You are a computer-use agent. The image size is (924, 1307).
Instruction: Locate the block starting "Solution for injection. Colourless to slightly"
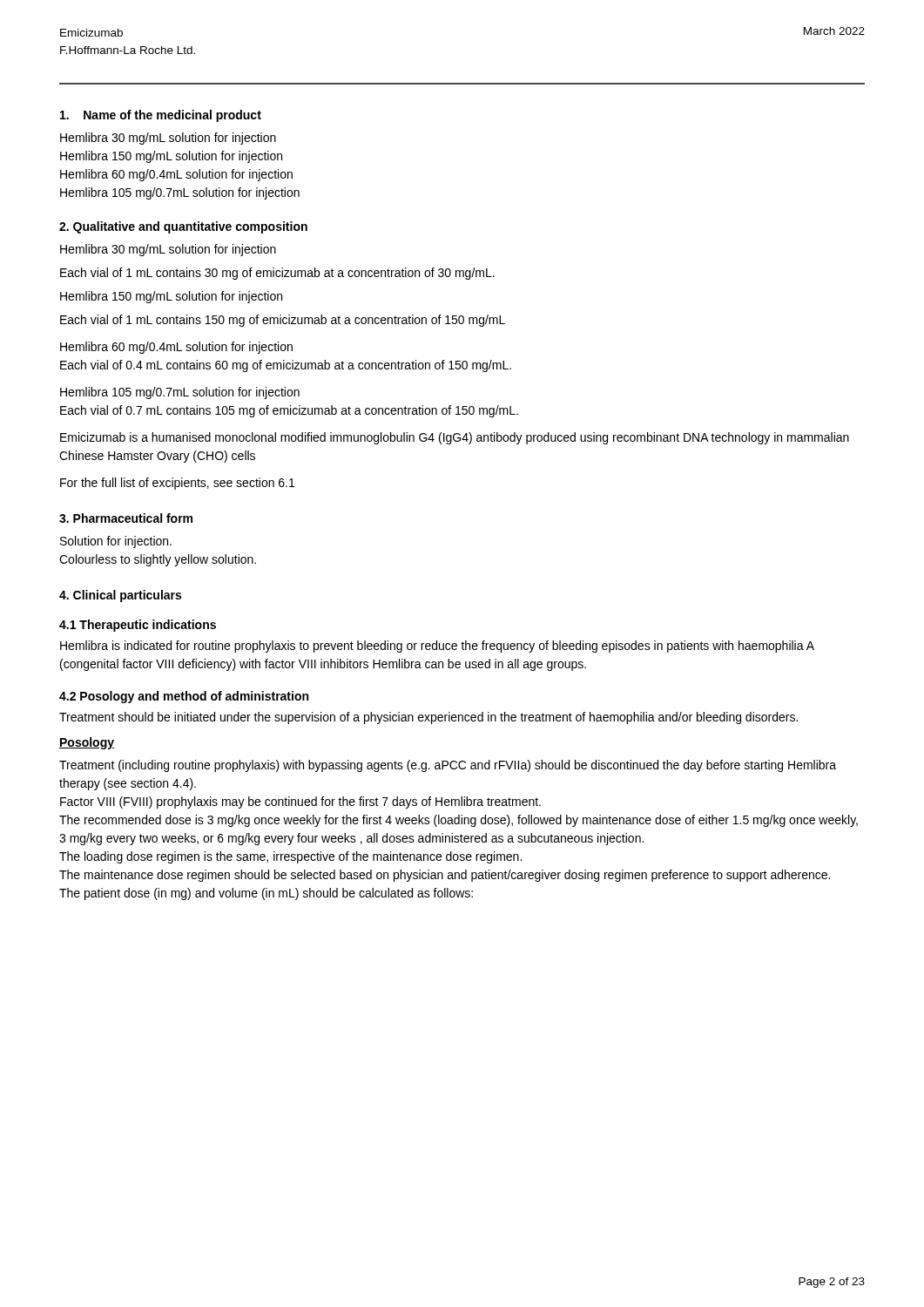pos(158,550)
